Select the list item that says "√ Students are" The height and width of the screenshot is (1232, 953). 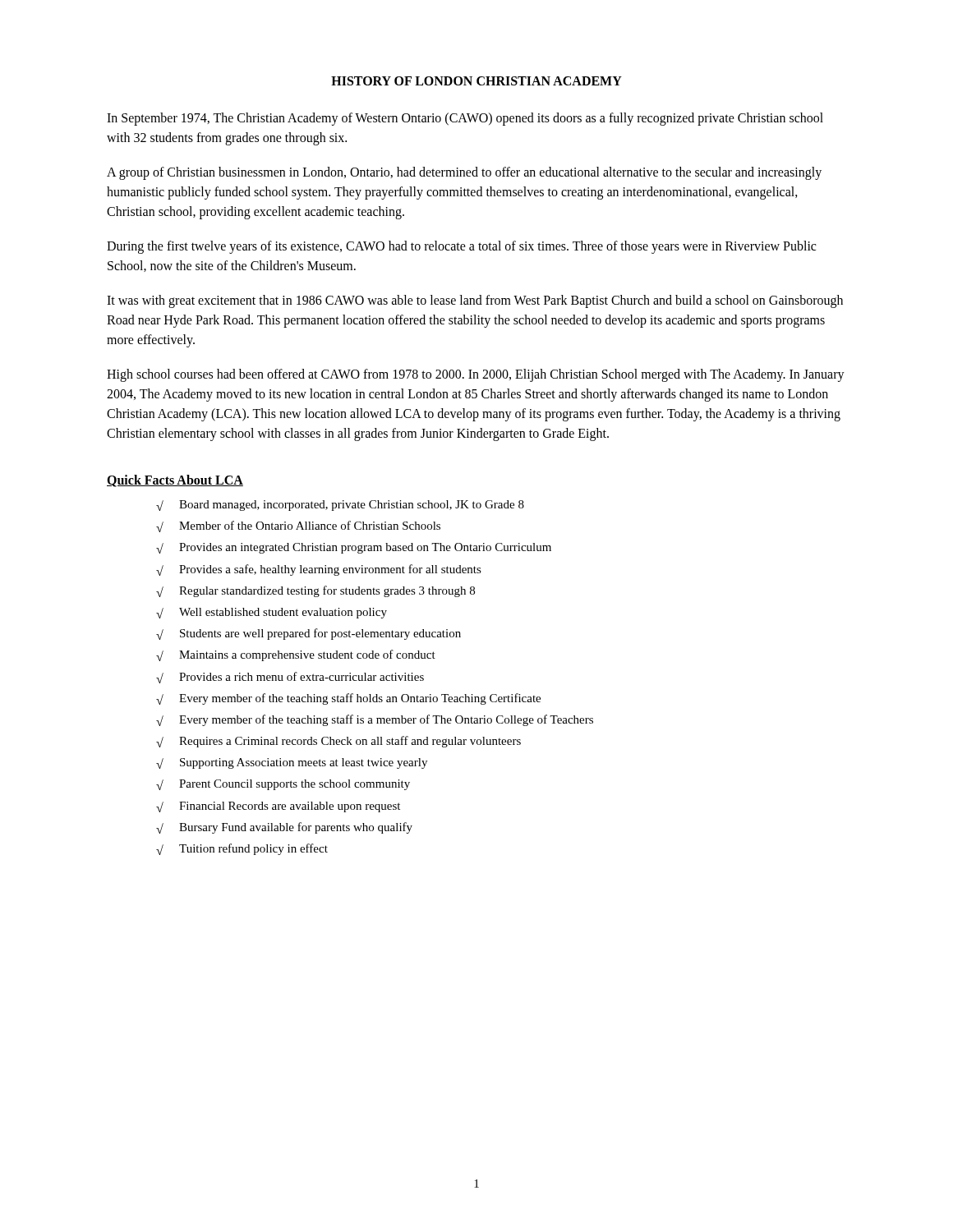click(x=308, y=634)
